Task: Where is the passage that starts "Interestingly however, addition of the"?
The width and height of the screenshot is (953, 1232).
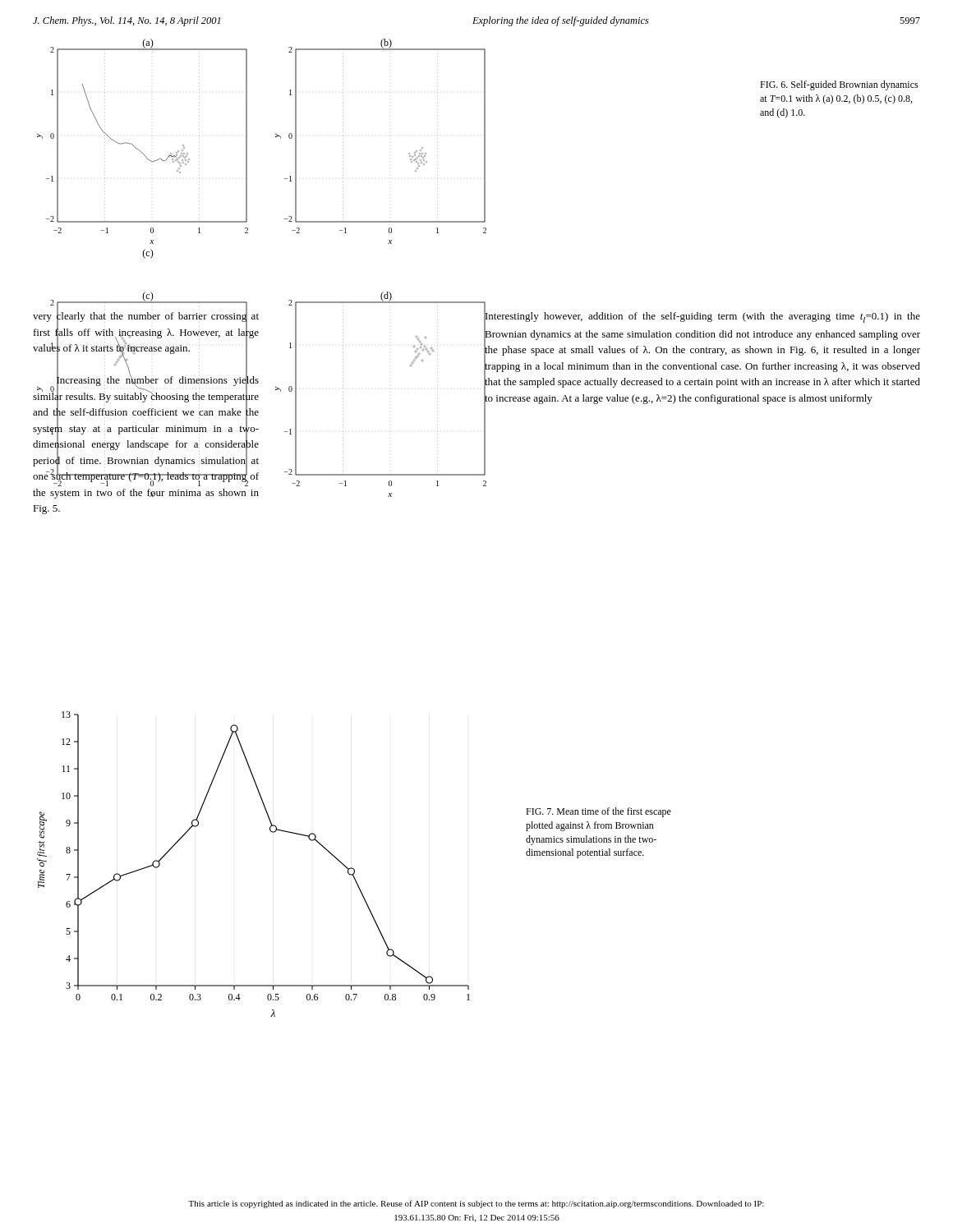Action: coord(702,357)
